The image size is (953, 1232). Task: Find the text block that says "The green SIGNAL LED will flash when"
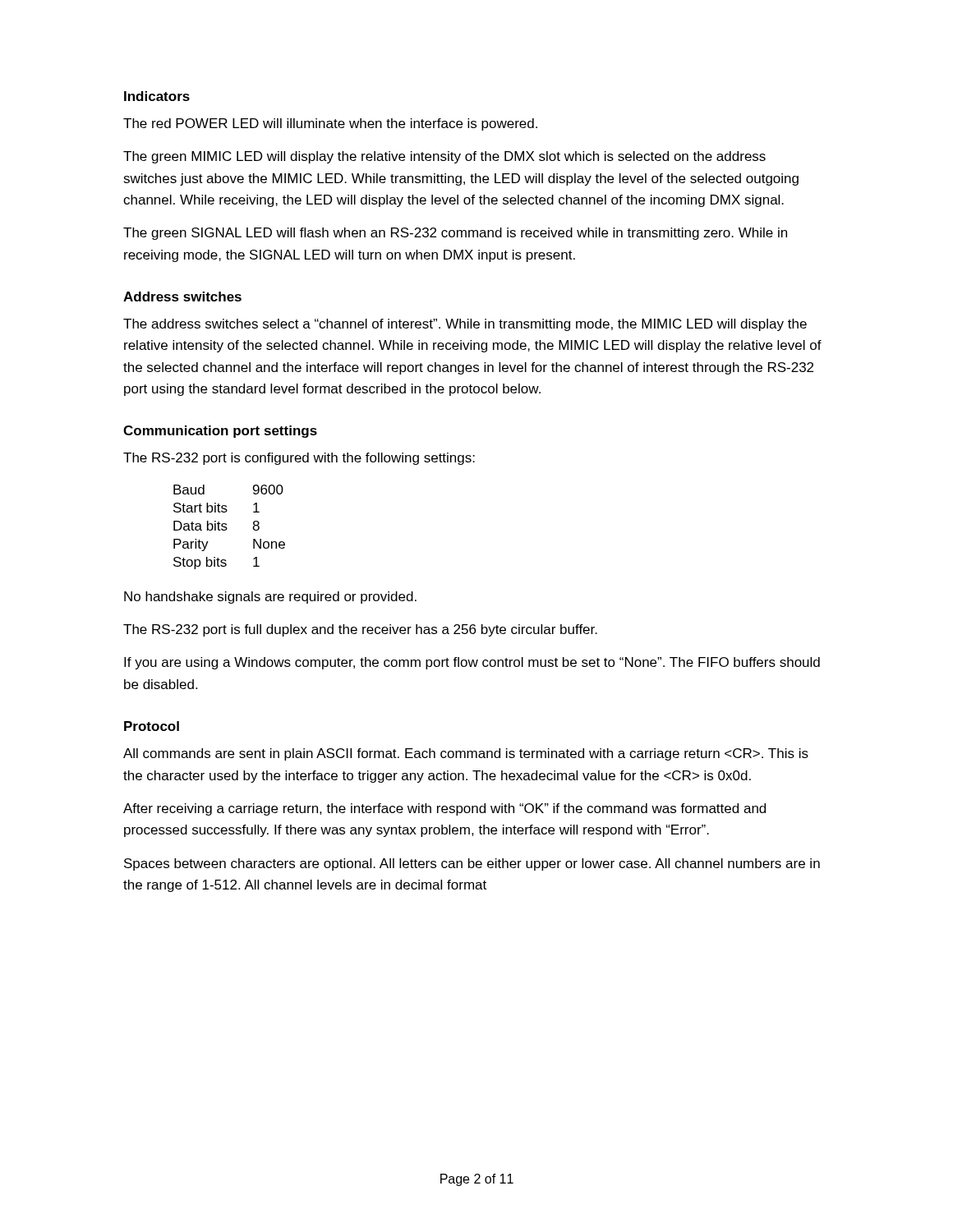coord(456,244)
